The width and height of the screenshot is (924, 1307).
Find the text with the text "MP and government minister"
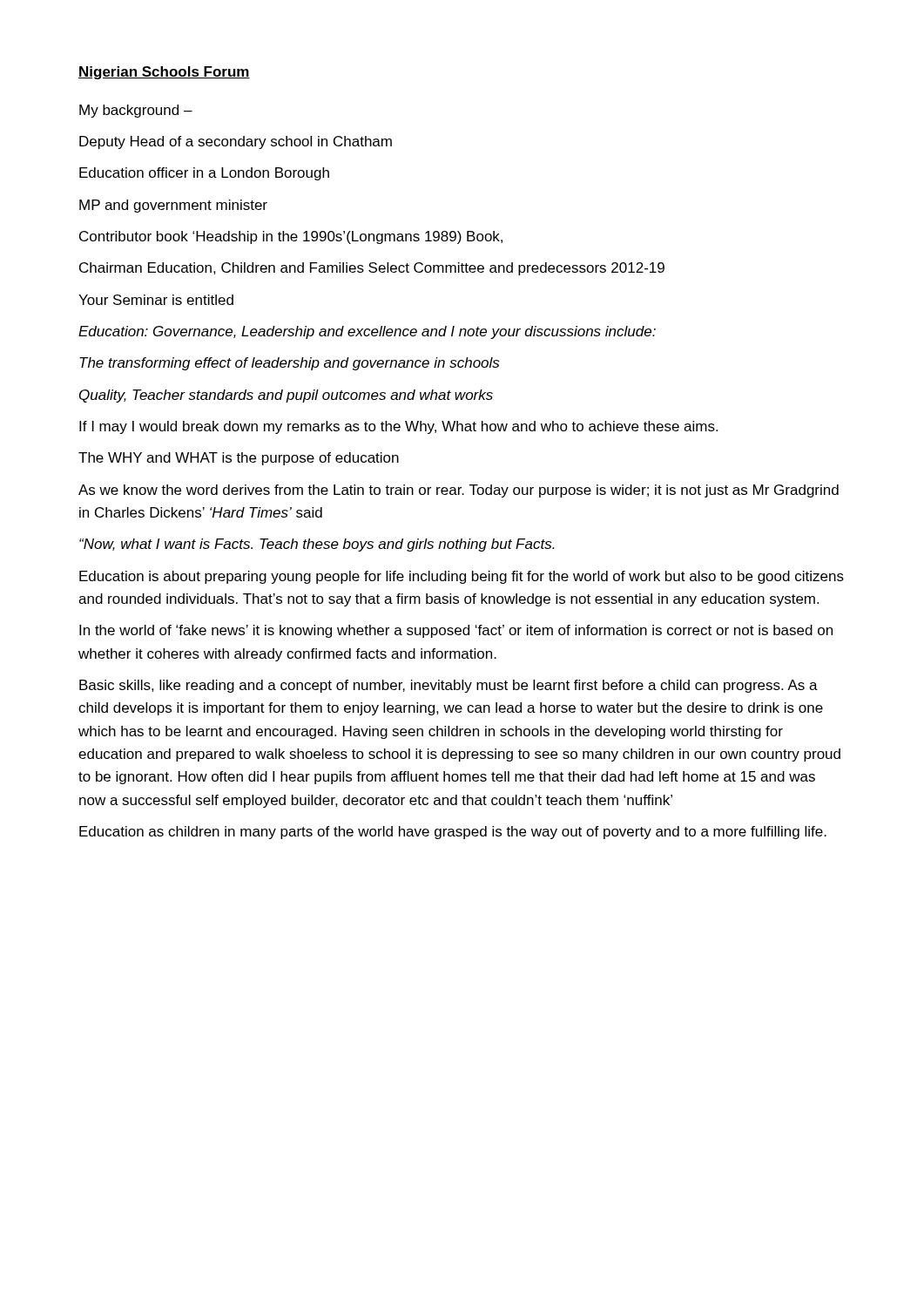coord(173,205)
